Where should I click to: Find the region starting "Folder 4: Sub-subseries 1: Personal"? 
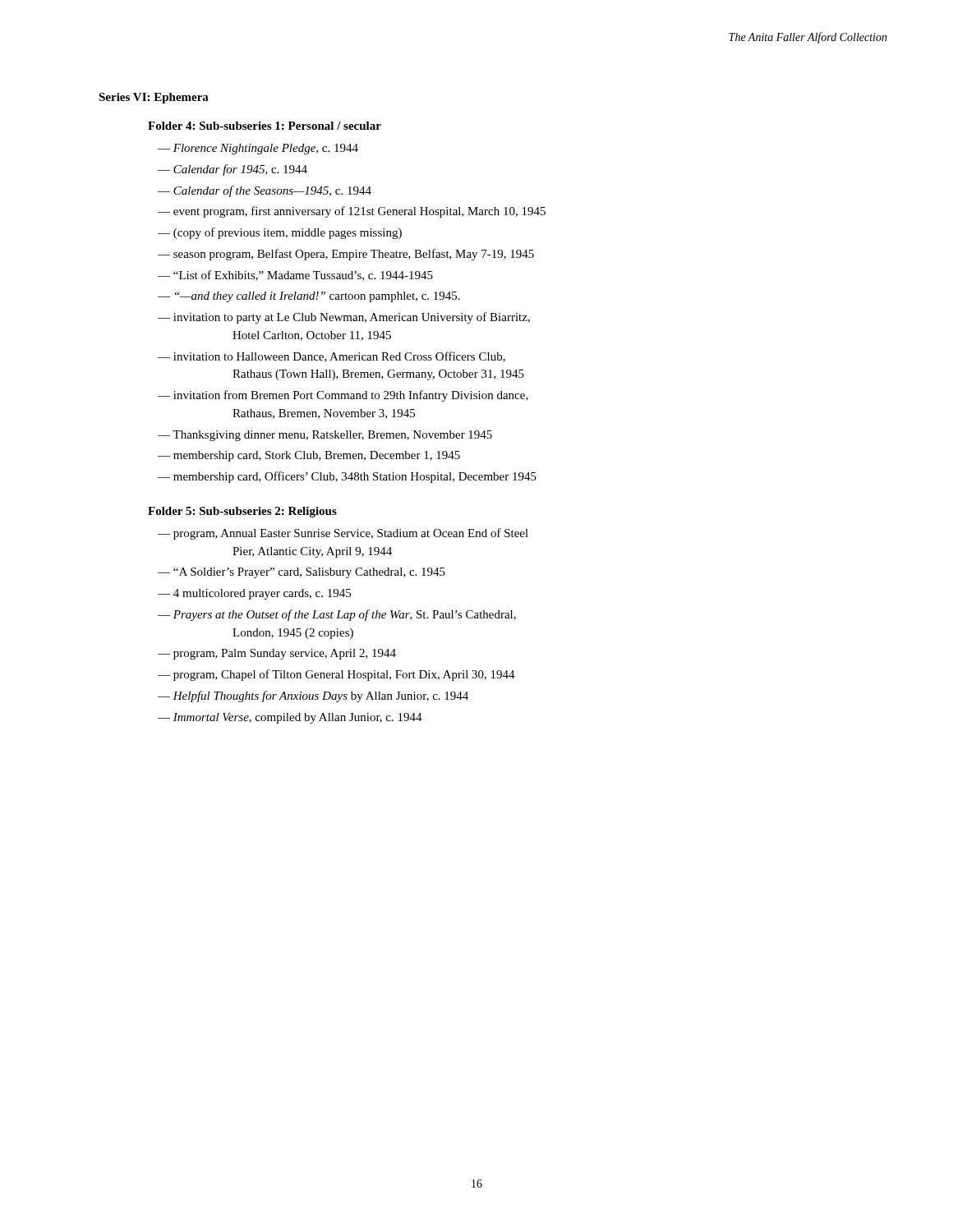point(265,126)
